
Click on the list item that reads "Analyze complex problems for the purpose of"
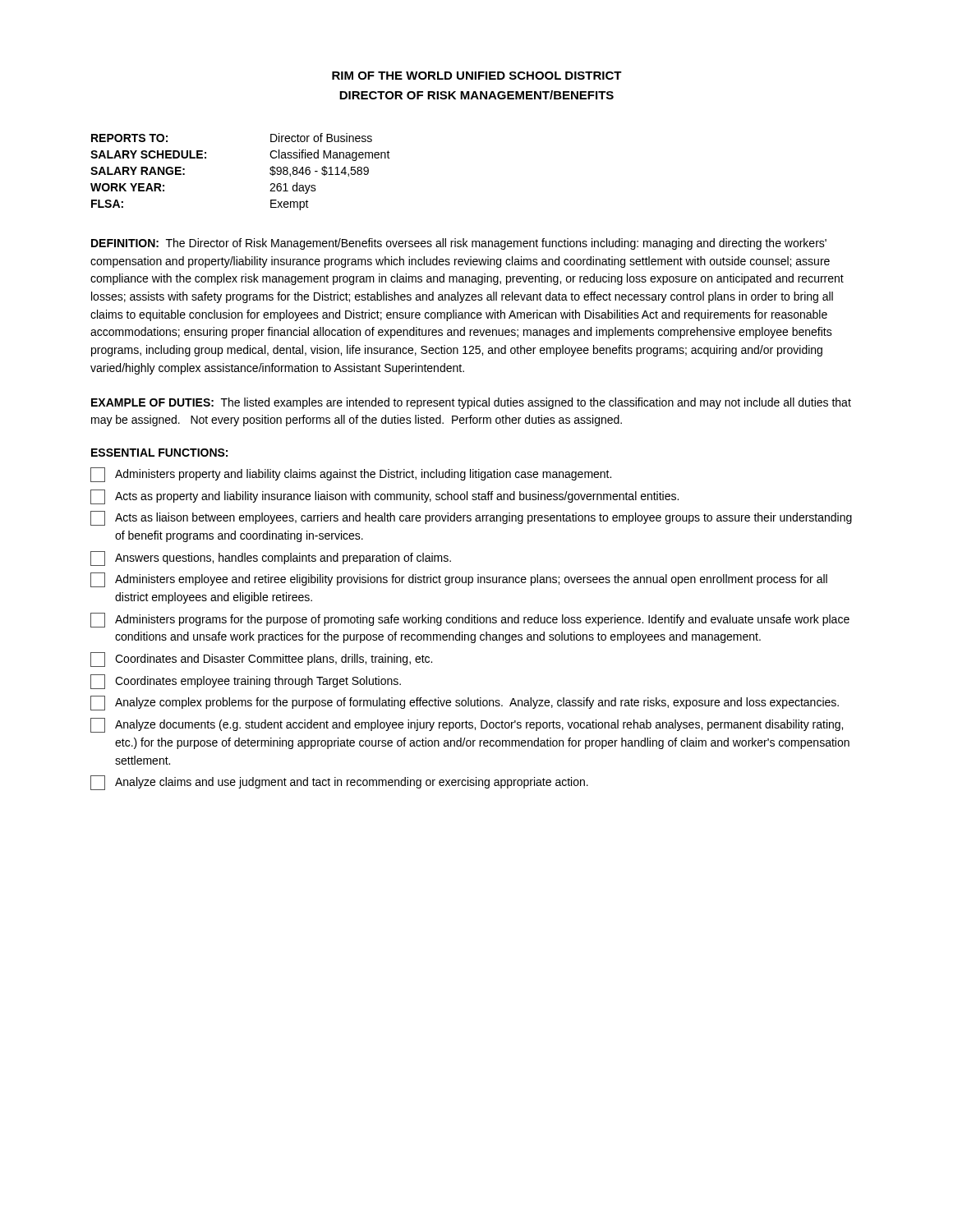click(x=476, y=703)
